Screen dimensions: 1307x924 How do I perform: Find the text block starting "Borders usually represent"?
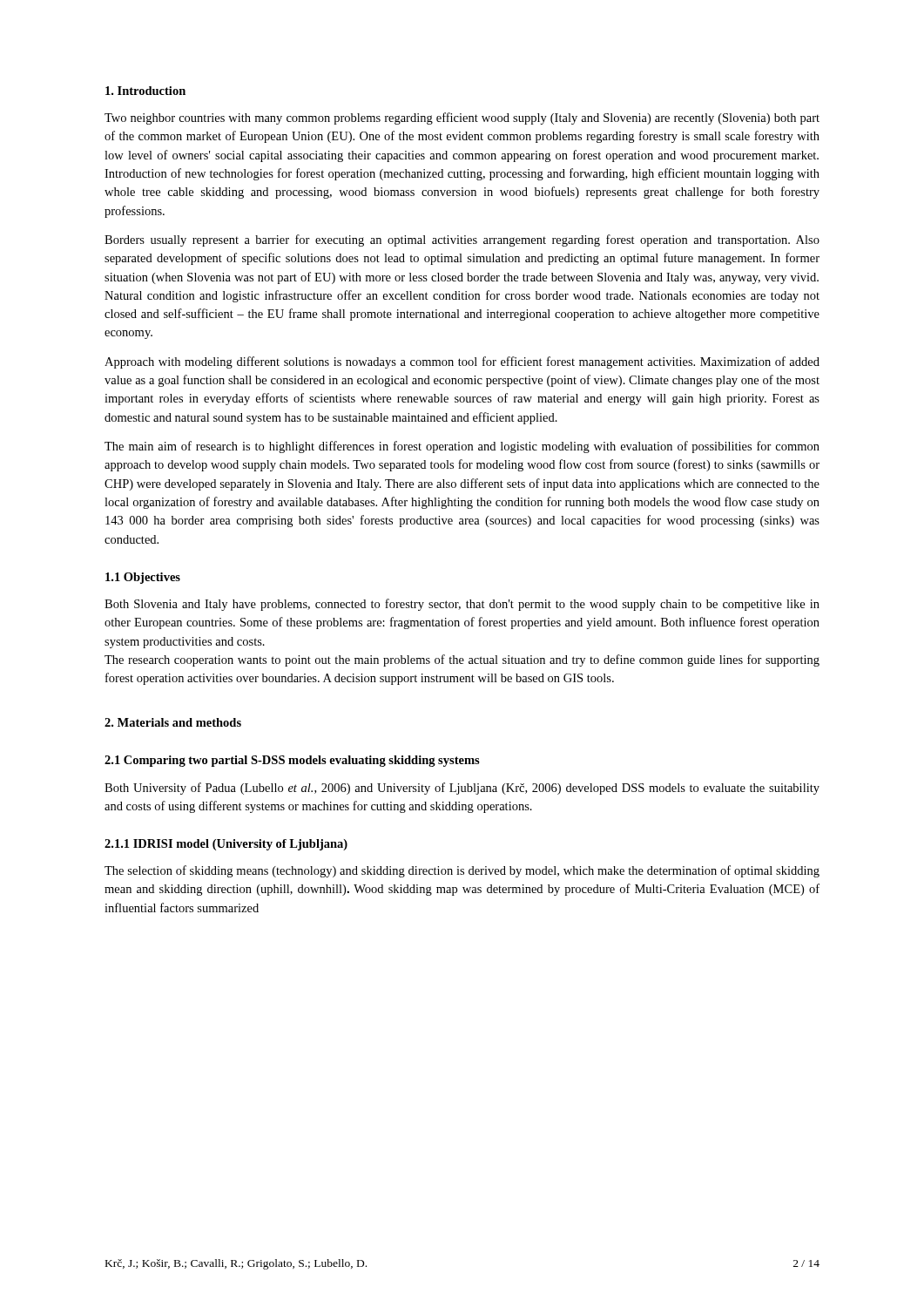[462, 286]
